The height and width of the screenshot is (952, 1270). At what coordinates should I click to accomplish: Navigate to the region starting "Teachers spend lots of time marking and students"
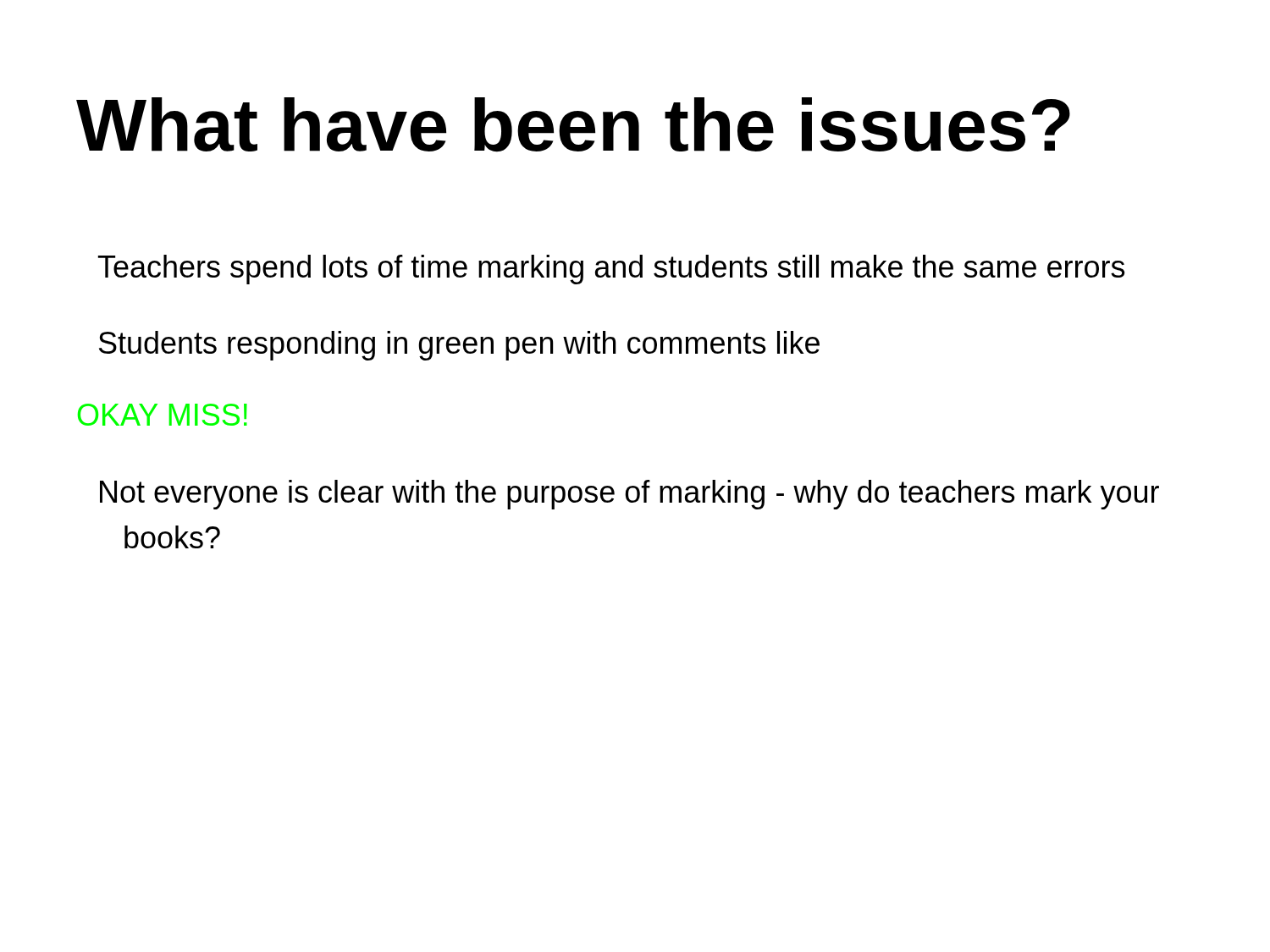pyautogui.click(x=612, y=267)
